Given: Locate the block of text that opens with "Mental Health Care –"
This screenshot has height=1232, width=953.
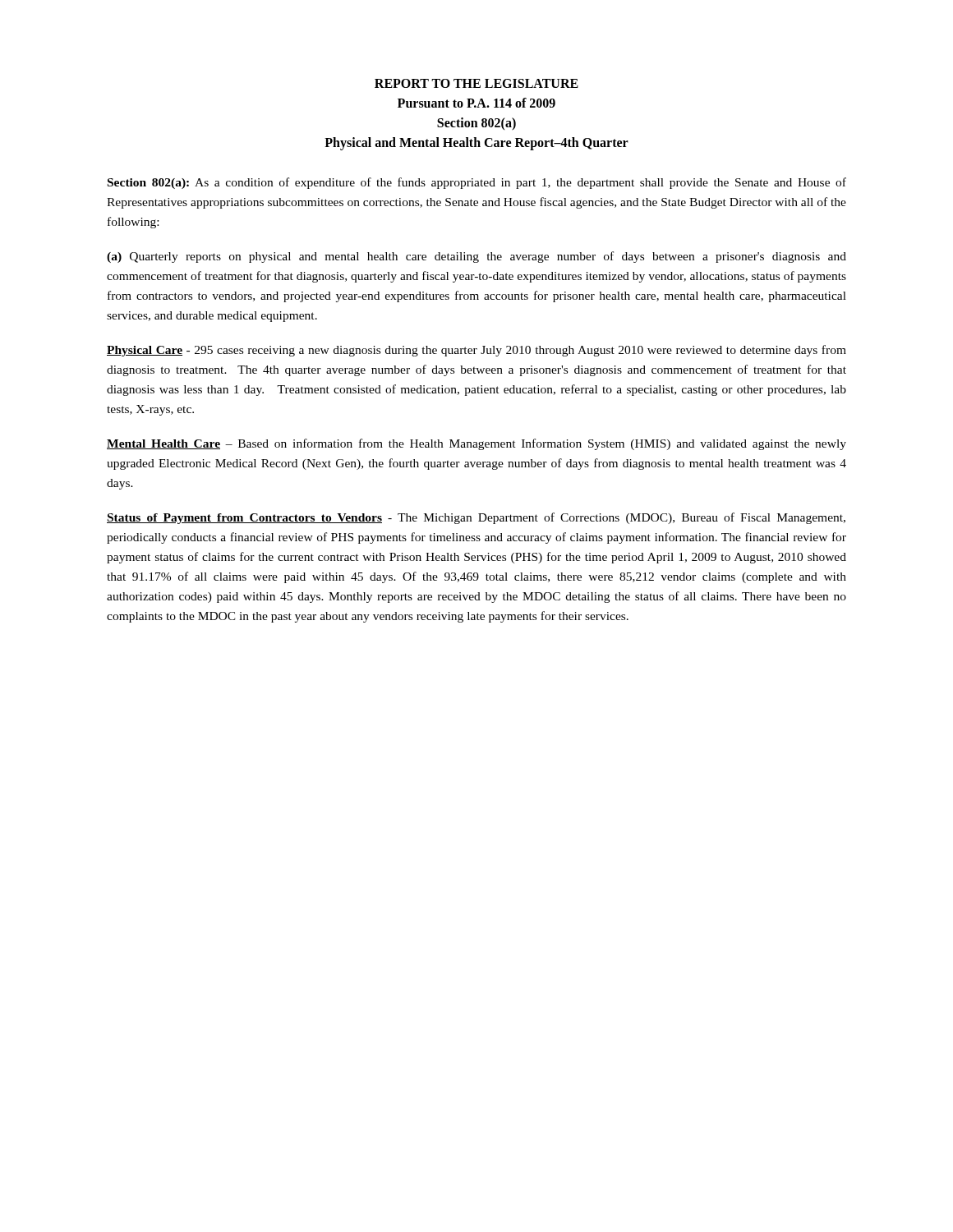Looking at the screenshot, I should tap(476, 463).
